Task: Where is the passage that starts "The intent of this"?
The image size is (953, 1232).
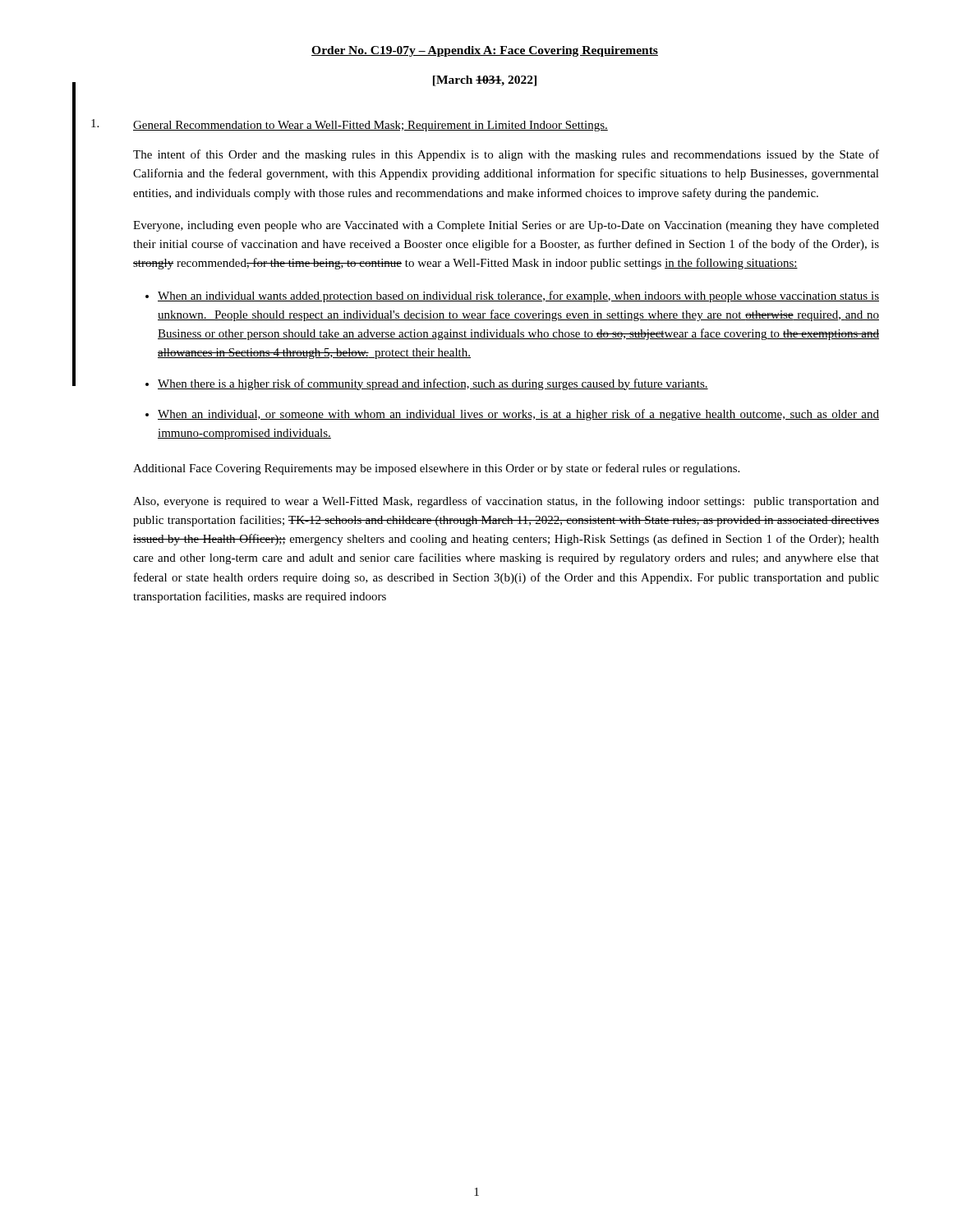Action: pyautogui.click(x=506, y=174)
